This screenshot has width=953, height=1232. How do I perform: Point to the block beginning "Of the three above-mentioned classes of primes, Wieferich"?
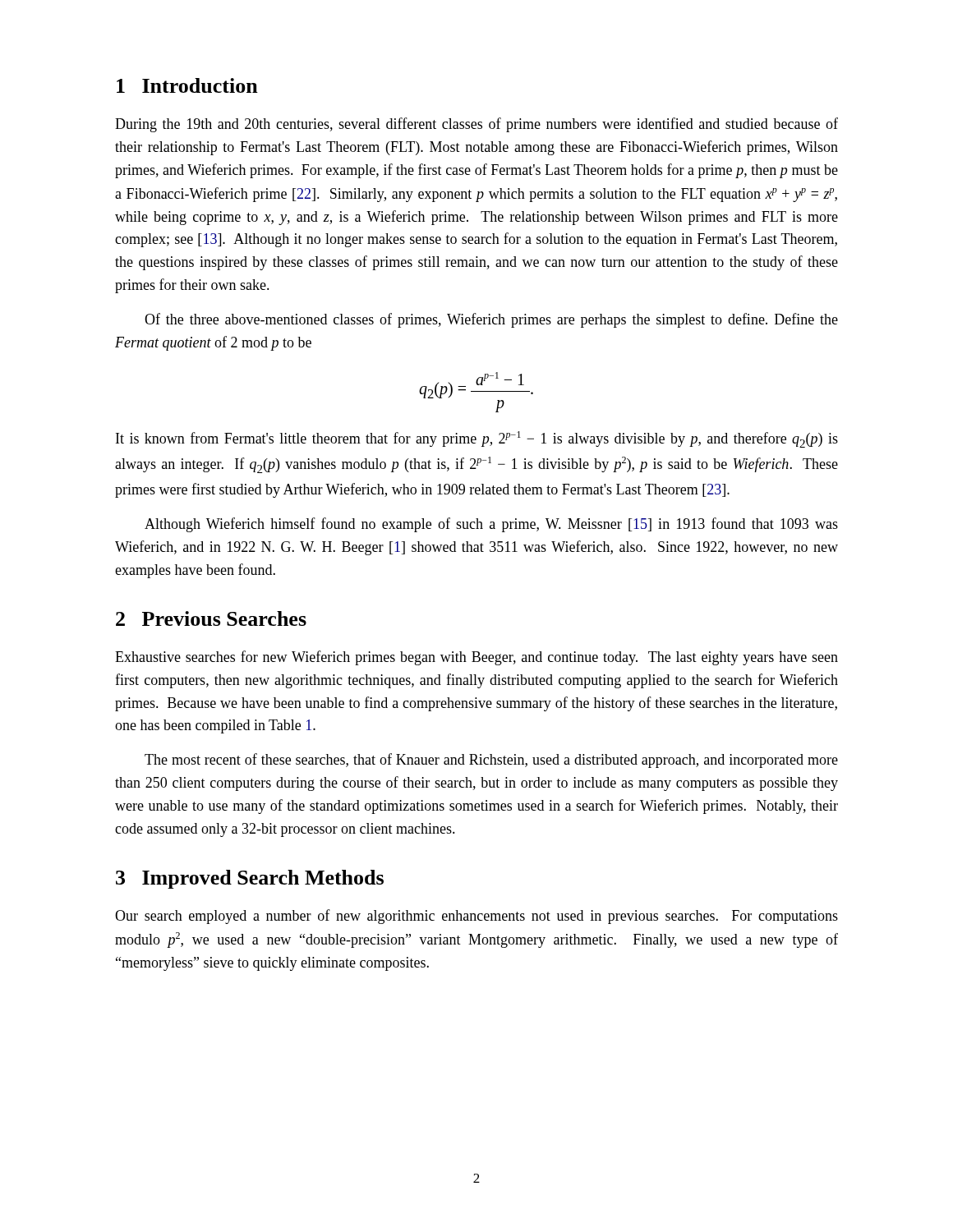point(476,332)
